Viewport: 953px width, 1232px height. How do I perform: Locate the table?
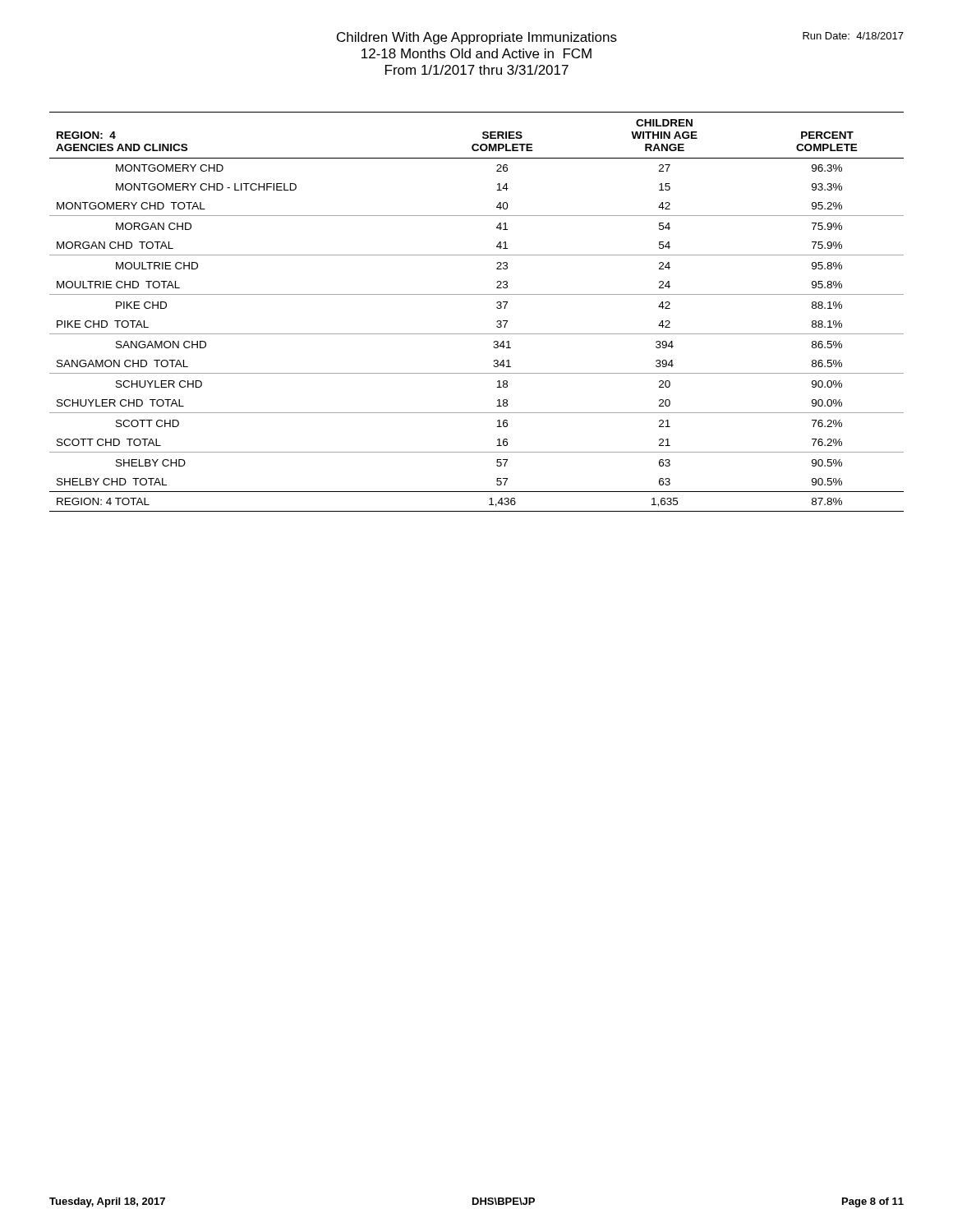(476, 312)
